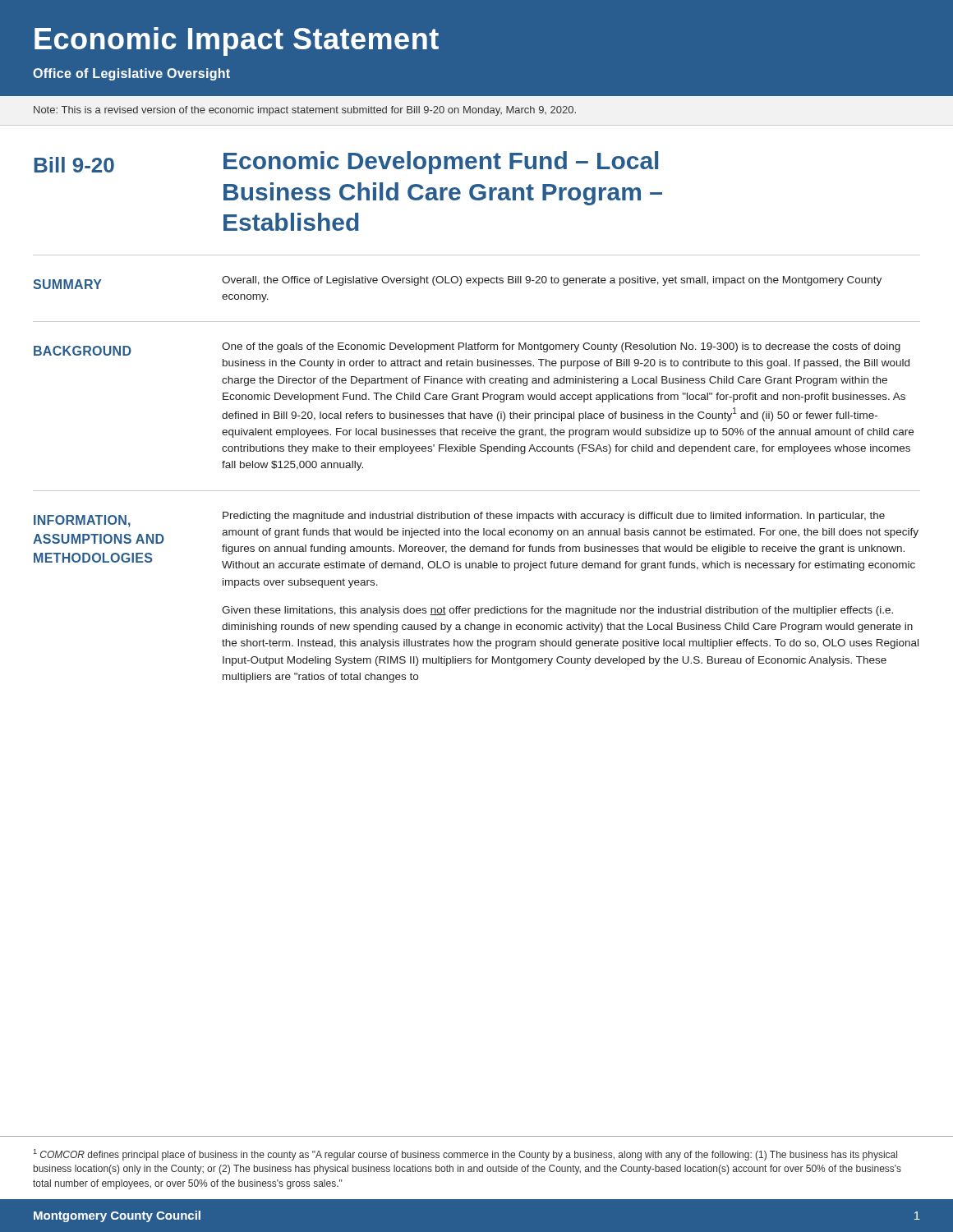953x1232 pixels.
Task: Point to the text block starting "Predicting the magnitude and industrial distribution of"
Action: (570, 548)
